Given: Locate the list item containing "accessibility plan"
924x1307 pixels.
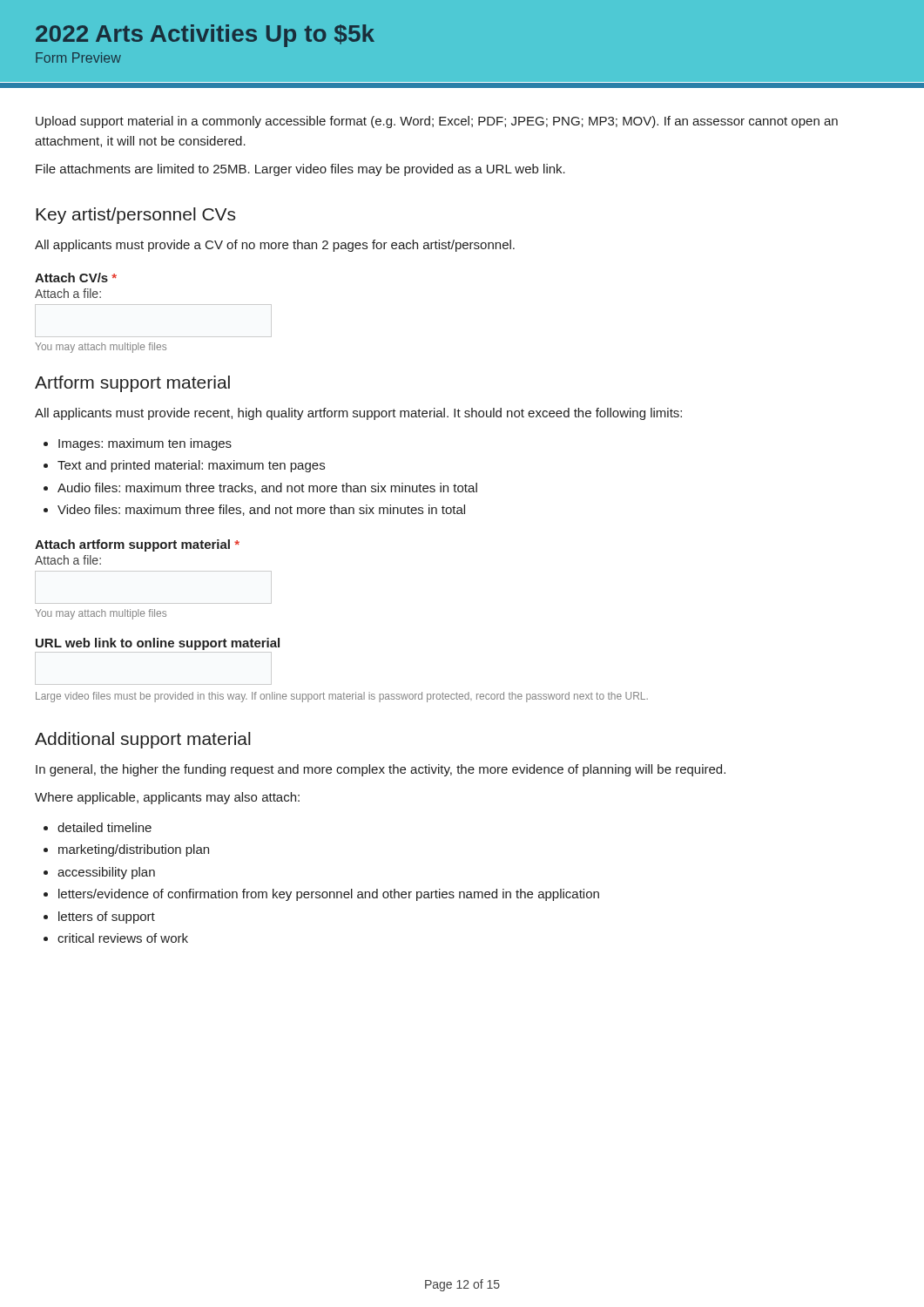Looking at the screenshot, I should click(106, 871).
